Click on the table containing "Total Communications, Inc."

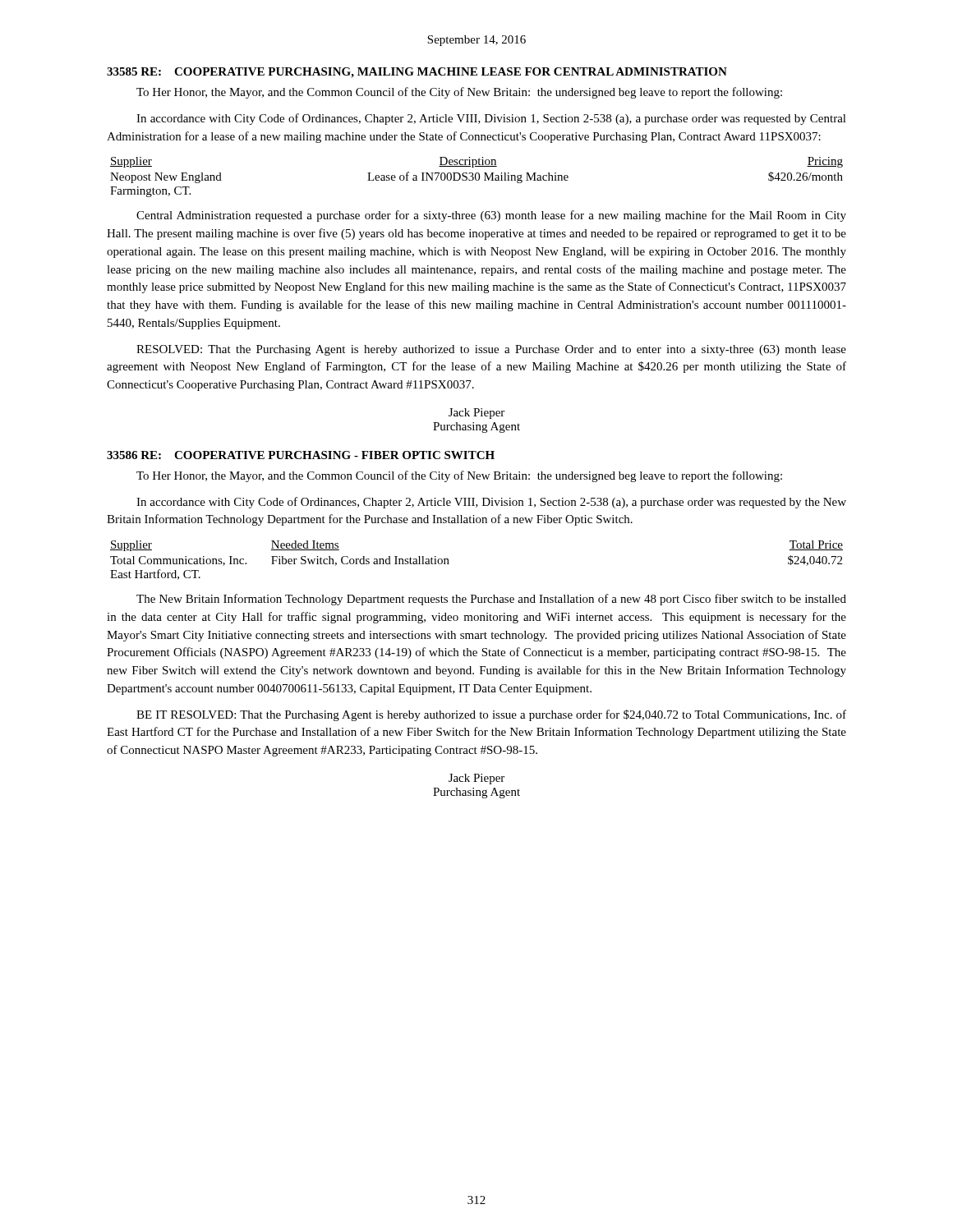click(x=476, y=560)
